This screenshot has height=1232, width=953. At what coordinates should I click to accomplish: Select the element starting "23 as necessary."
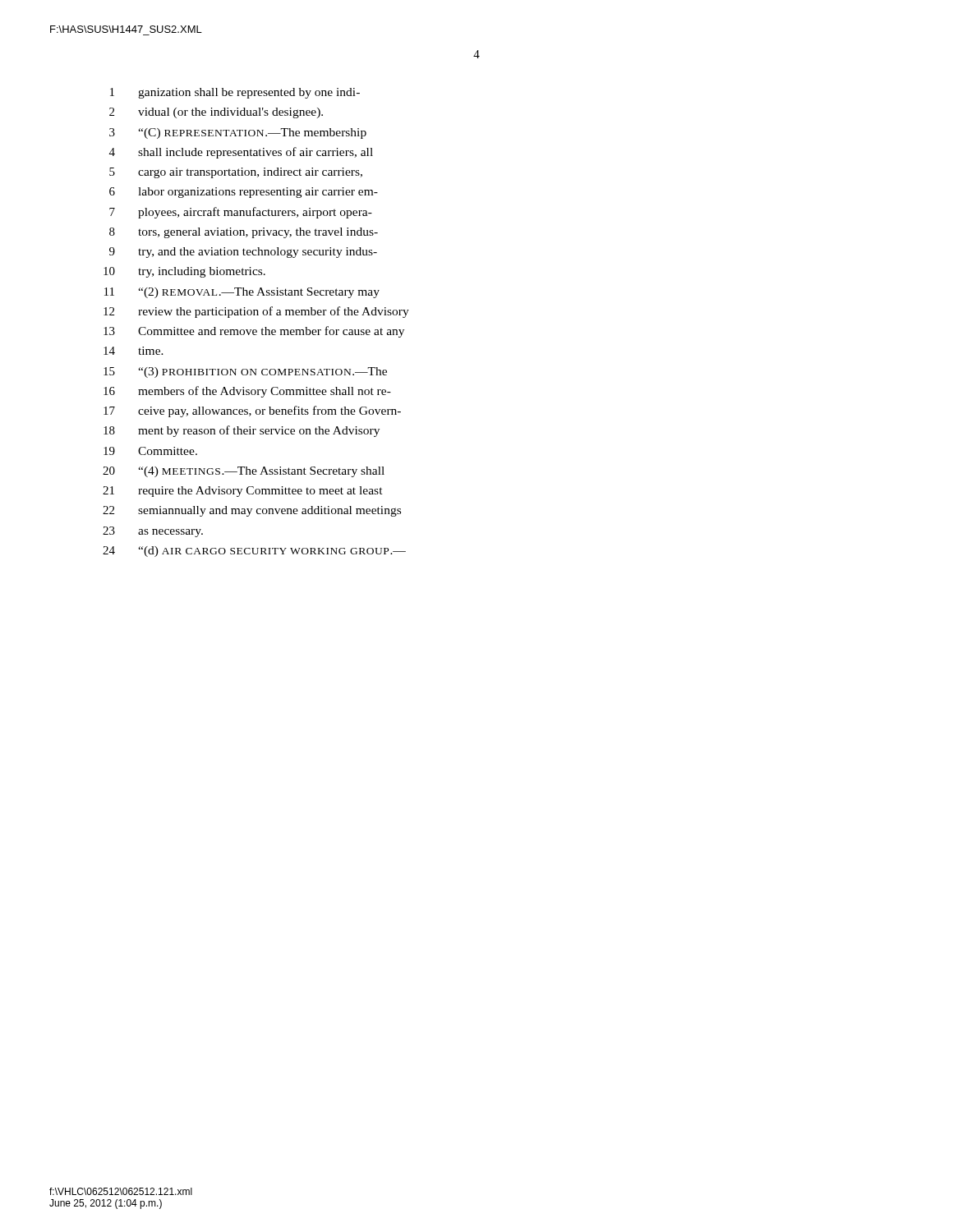pyautogui.click(x=153, y=532)
